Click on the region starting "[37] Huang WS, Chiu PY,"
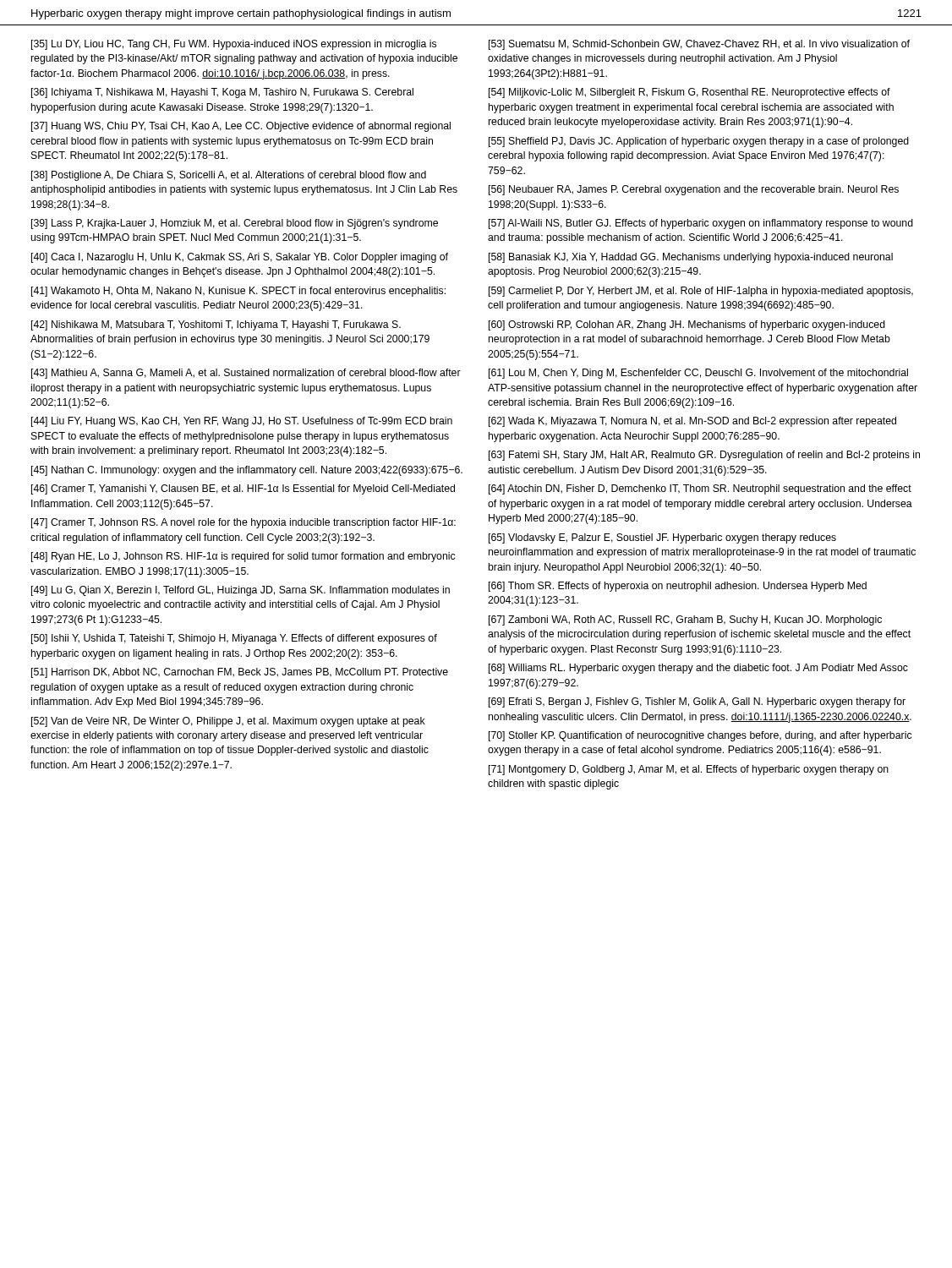The width and height of the screenshot is (952, 1268). coord(247,142)
